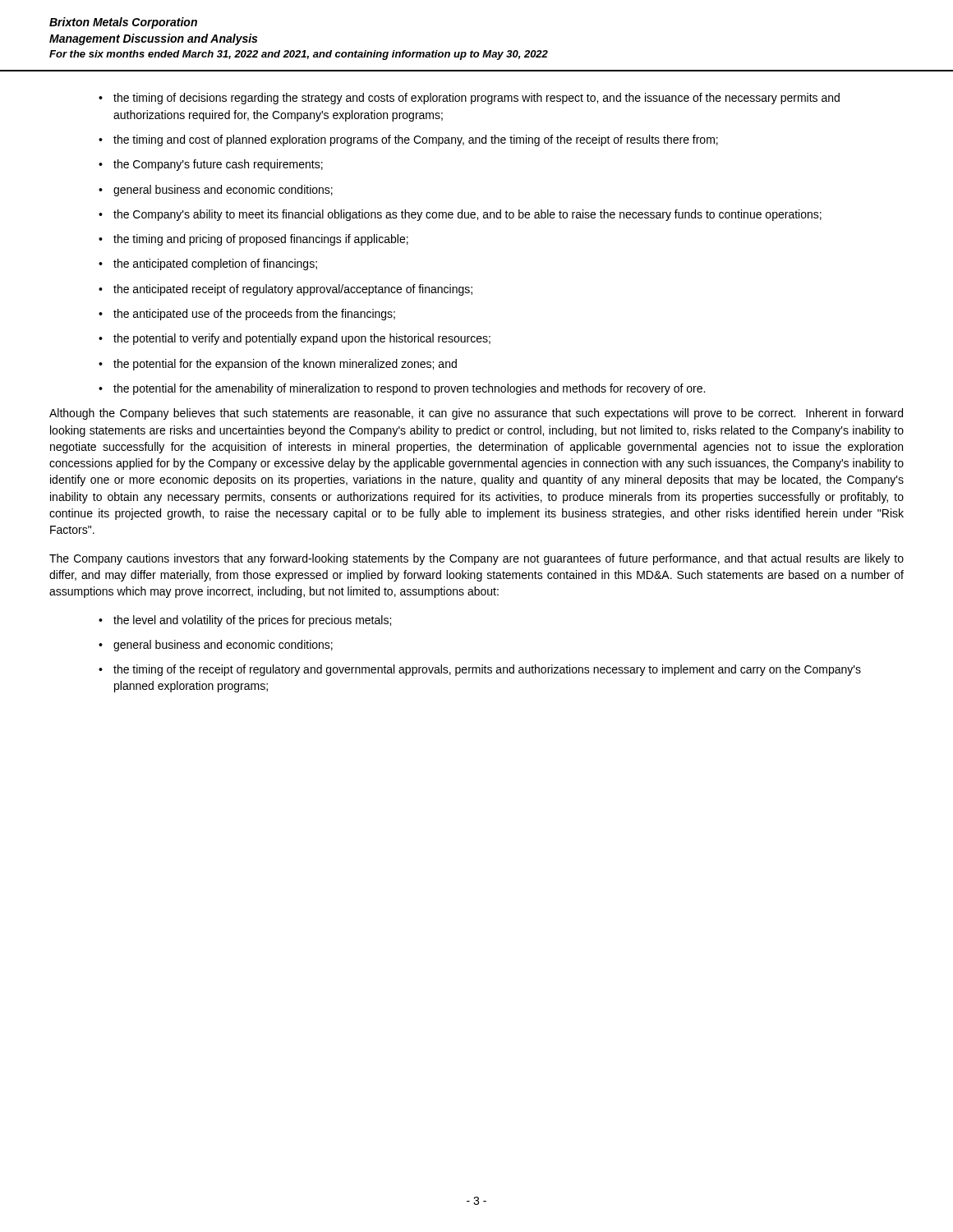Click the passage that begins "• the anticipated use of the"
This screenshot has width=953, height=1232.
pyautogui.click(x=247, y=314)
